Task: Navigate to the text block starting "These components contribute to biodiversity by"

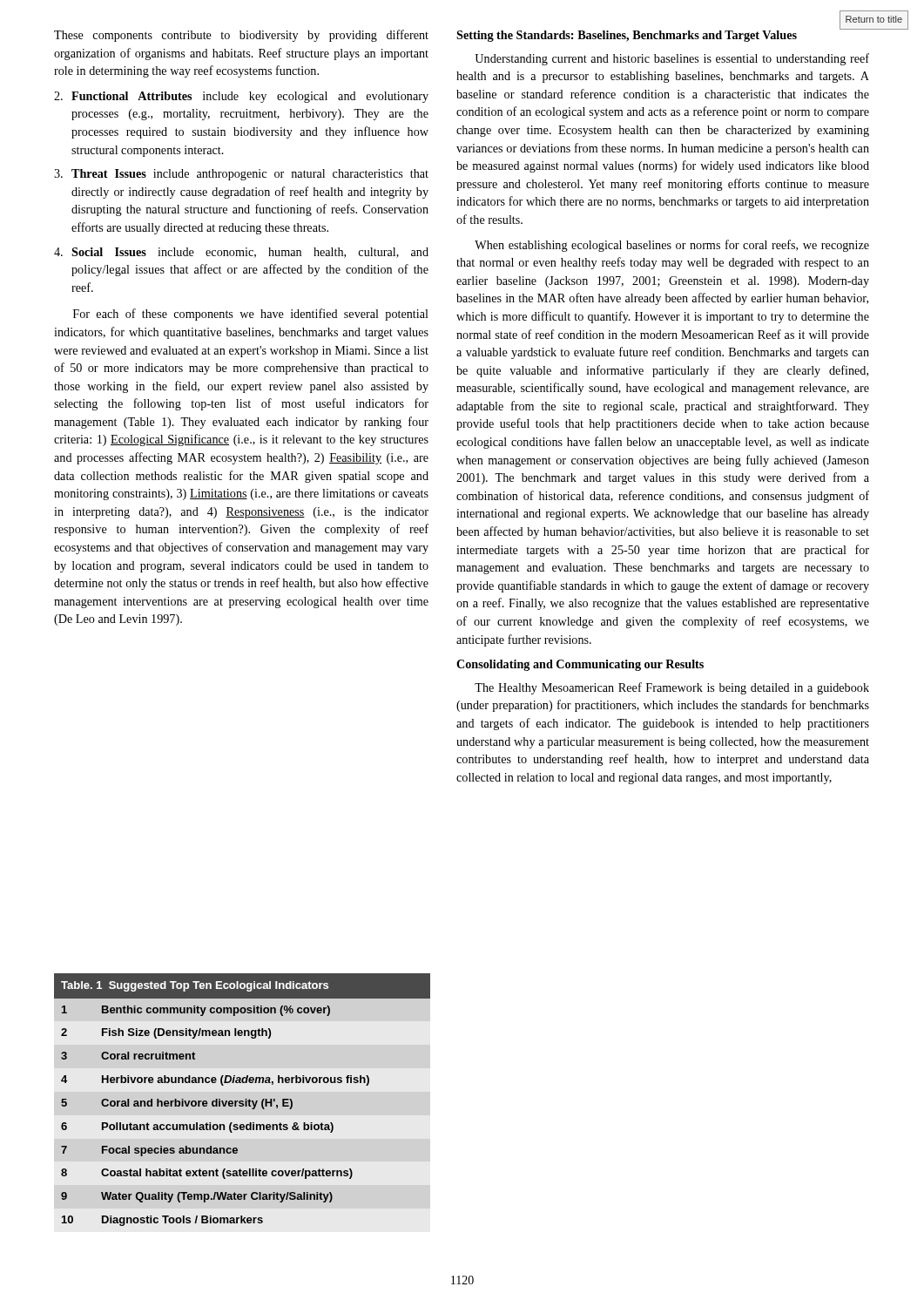Action: coord(241,53)
